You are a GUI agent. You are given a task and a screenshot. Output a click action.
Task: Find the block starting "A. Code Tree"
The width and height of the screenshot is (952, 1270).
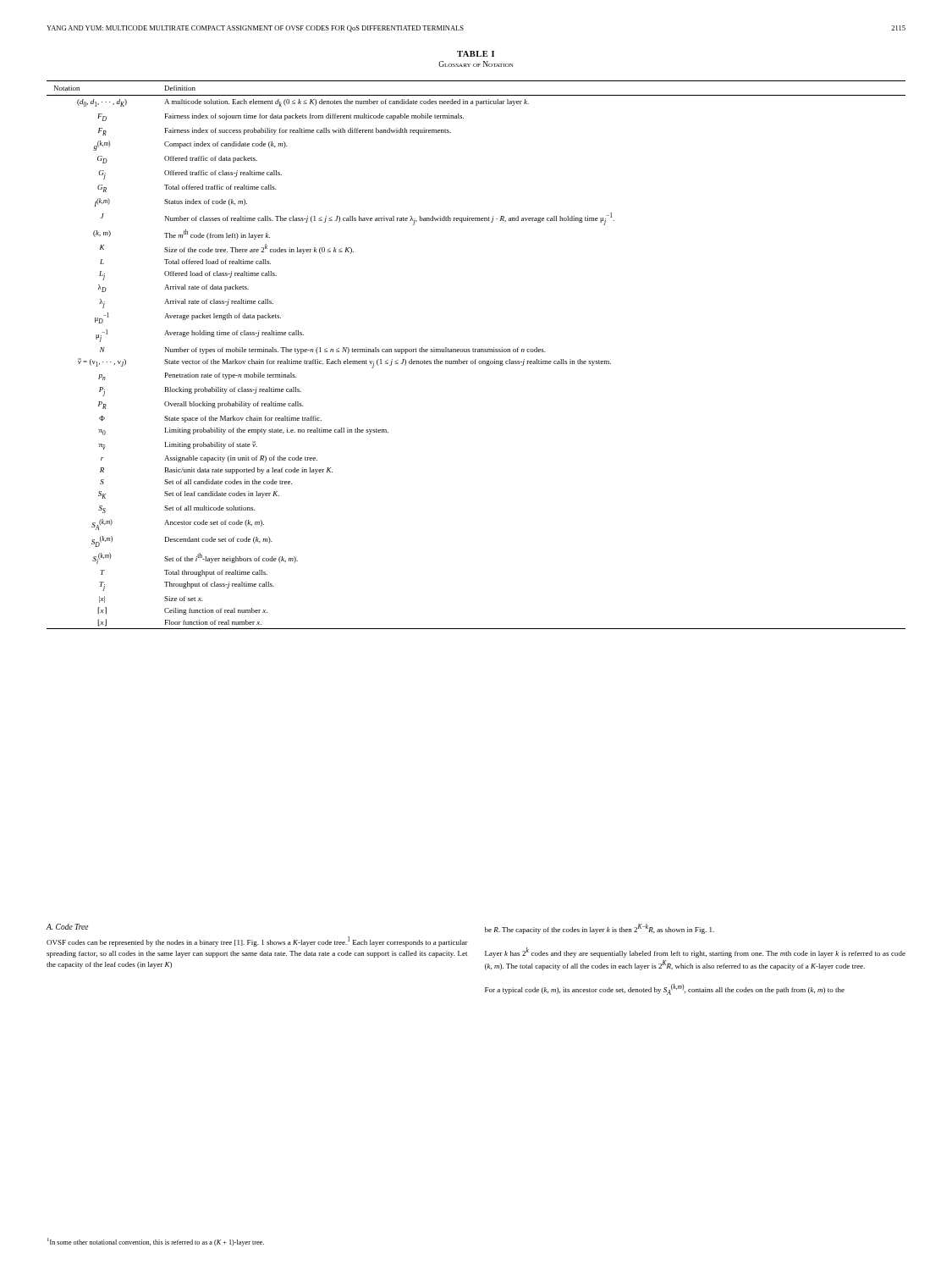67,927
